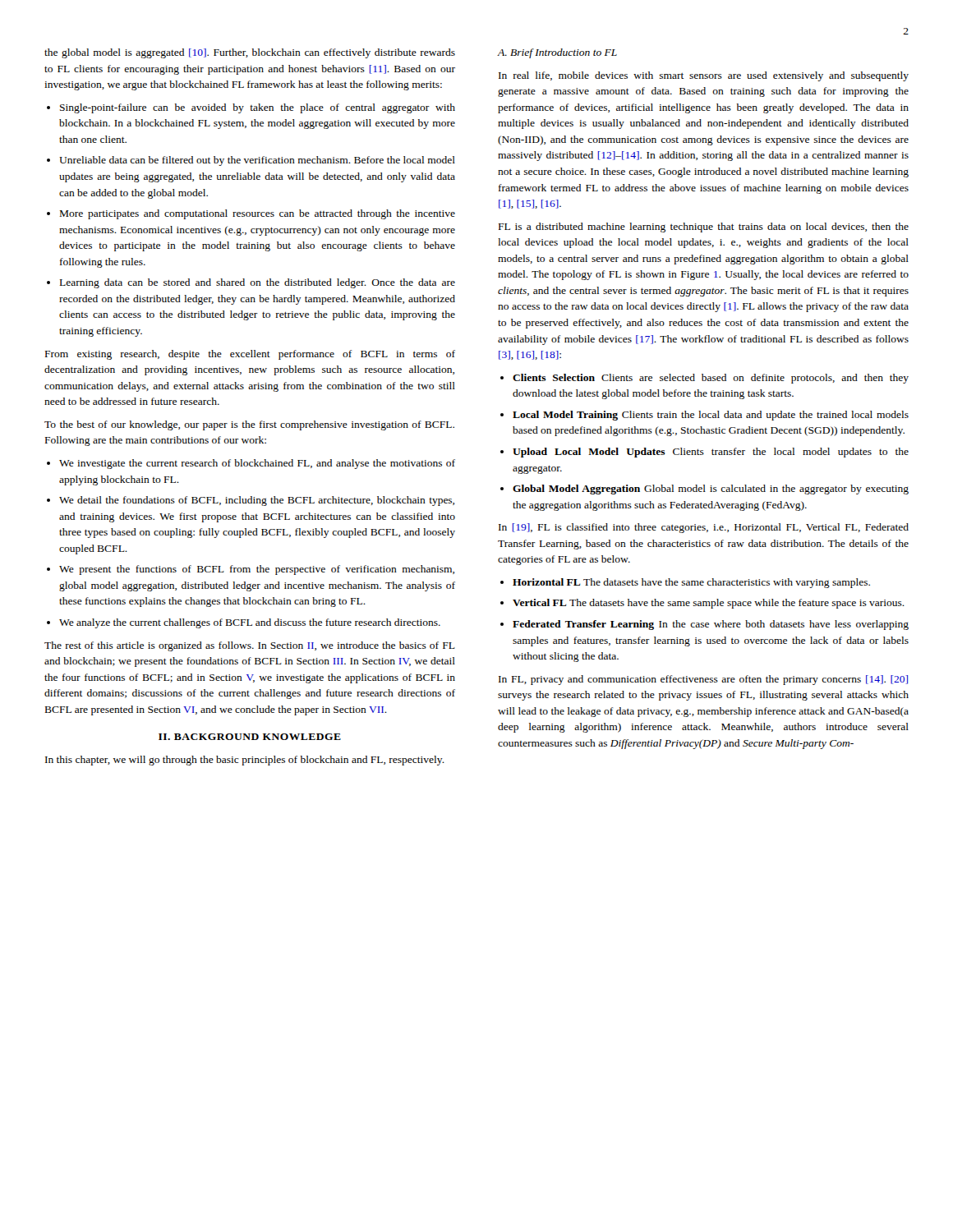Locate the text block starting "Learning data can be stored and shared"

coord(257,307)
